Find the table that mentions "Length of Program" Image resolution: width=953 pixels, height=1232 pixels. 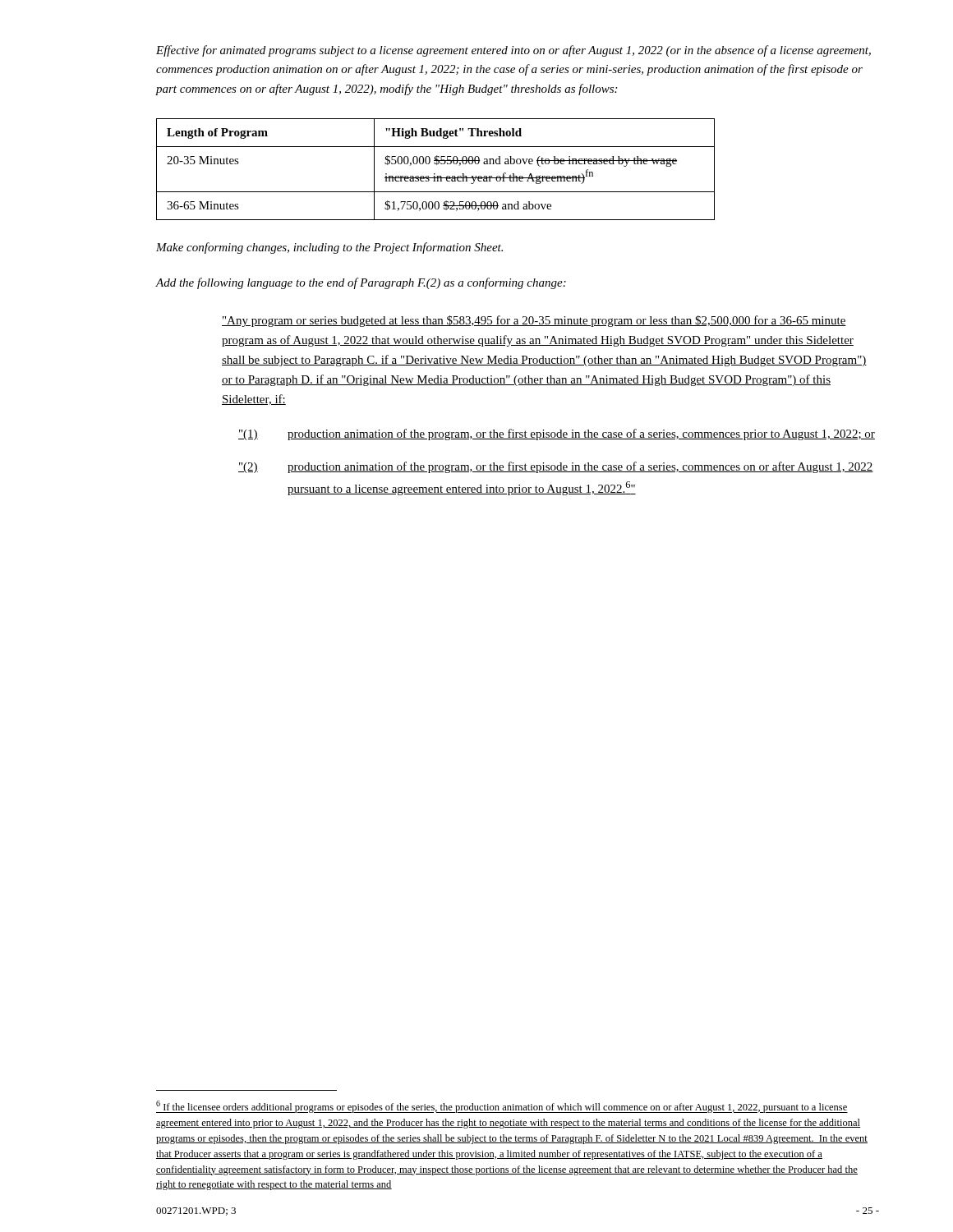[518, 169]
